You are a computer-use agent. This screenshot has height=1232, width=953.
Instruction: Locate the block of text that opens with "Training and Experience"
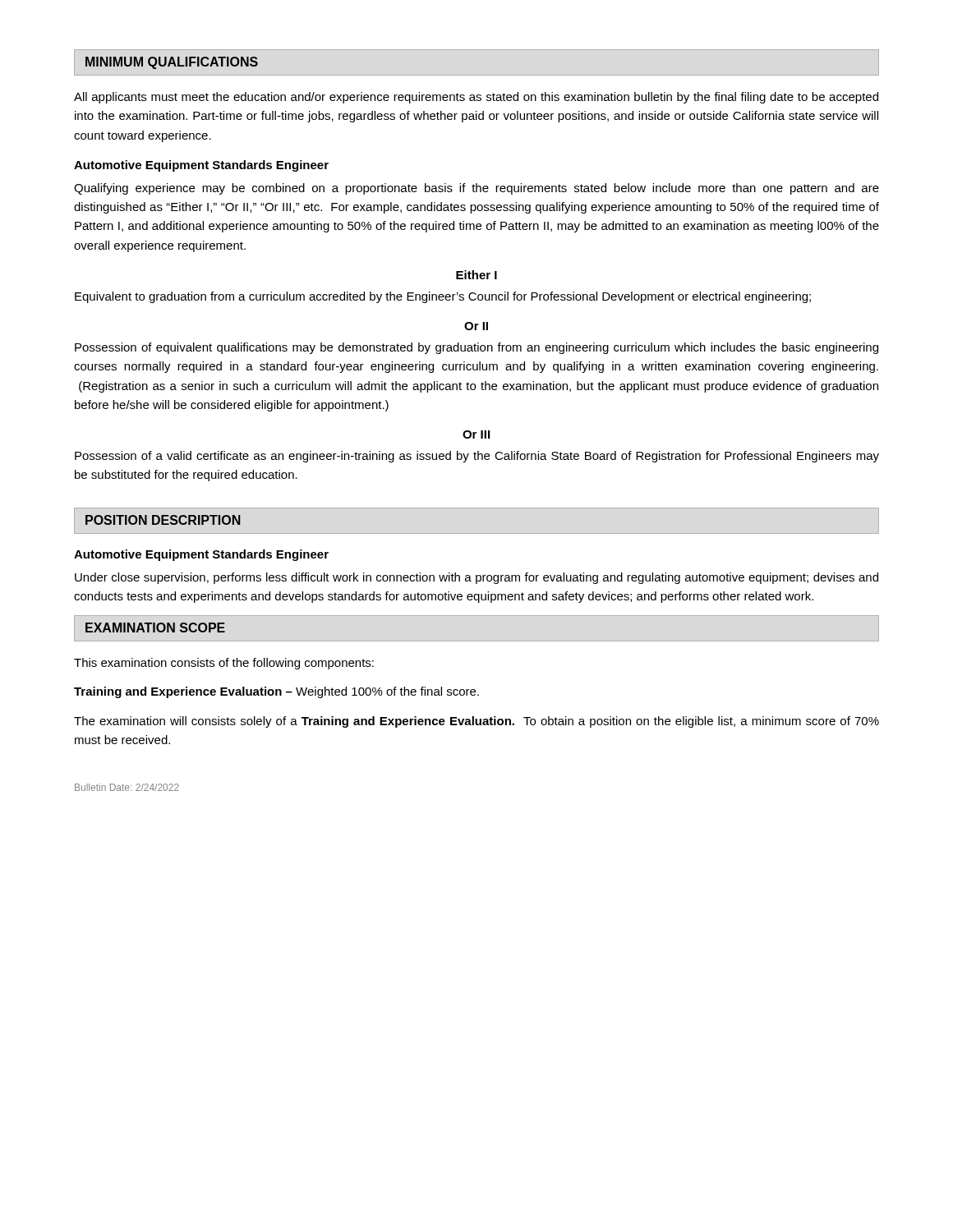click(x=277, y=691)
